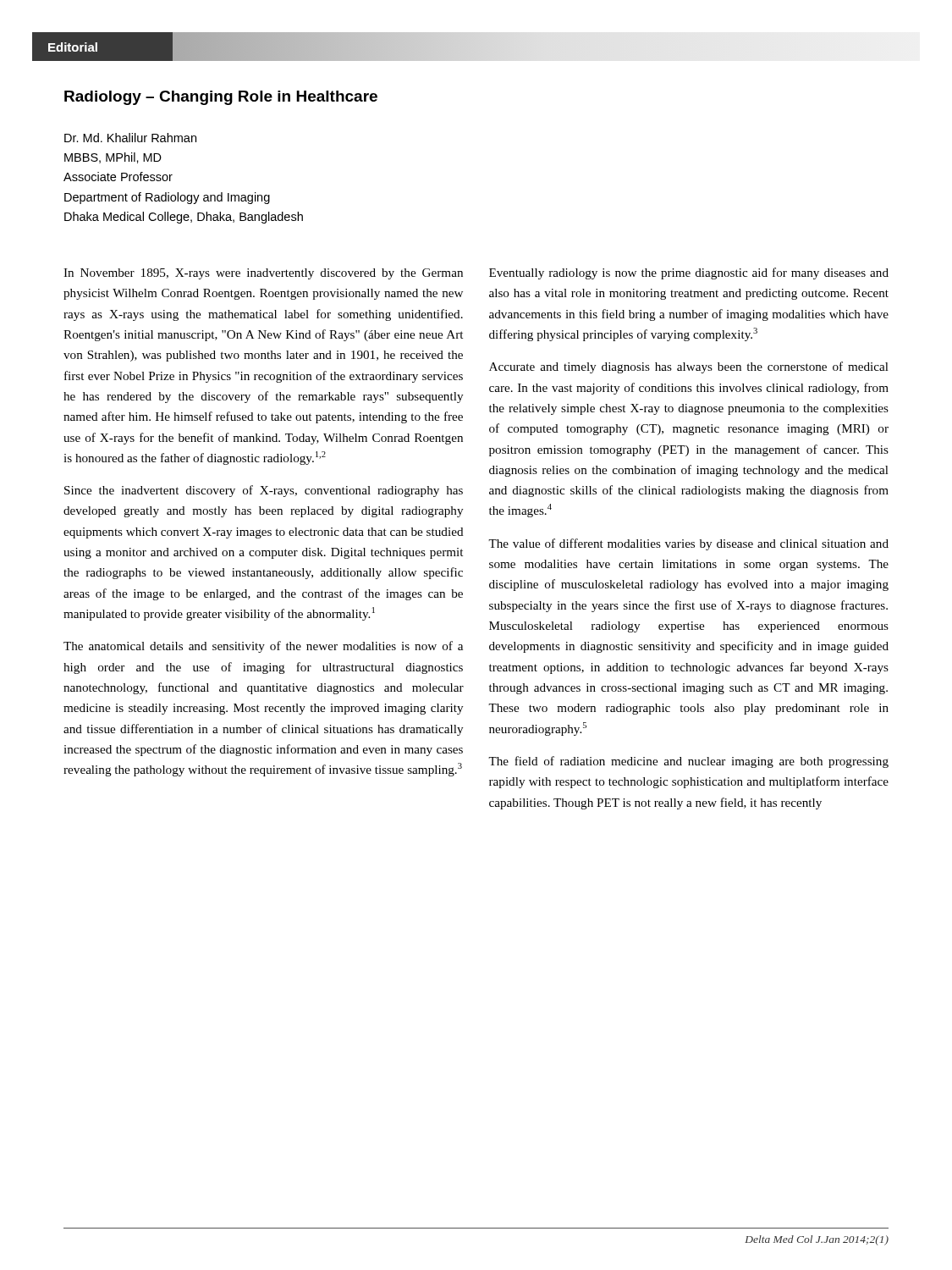Locate the title

[221, 96]
